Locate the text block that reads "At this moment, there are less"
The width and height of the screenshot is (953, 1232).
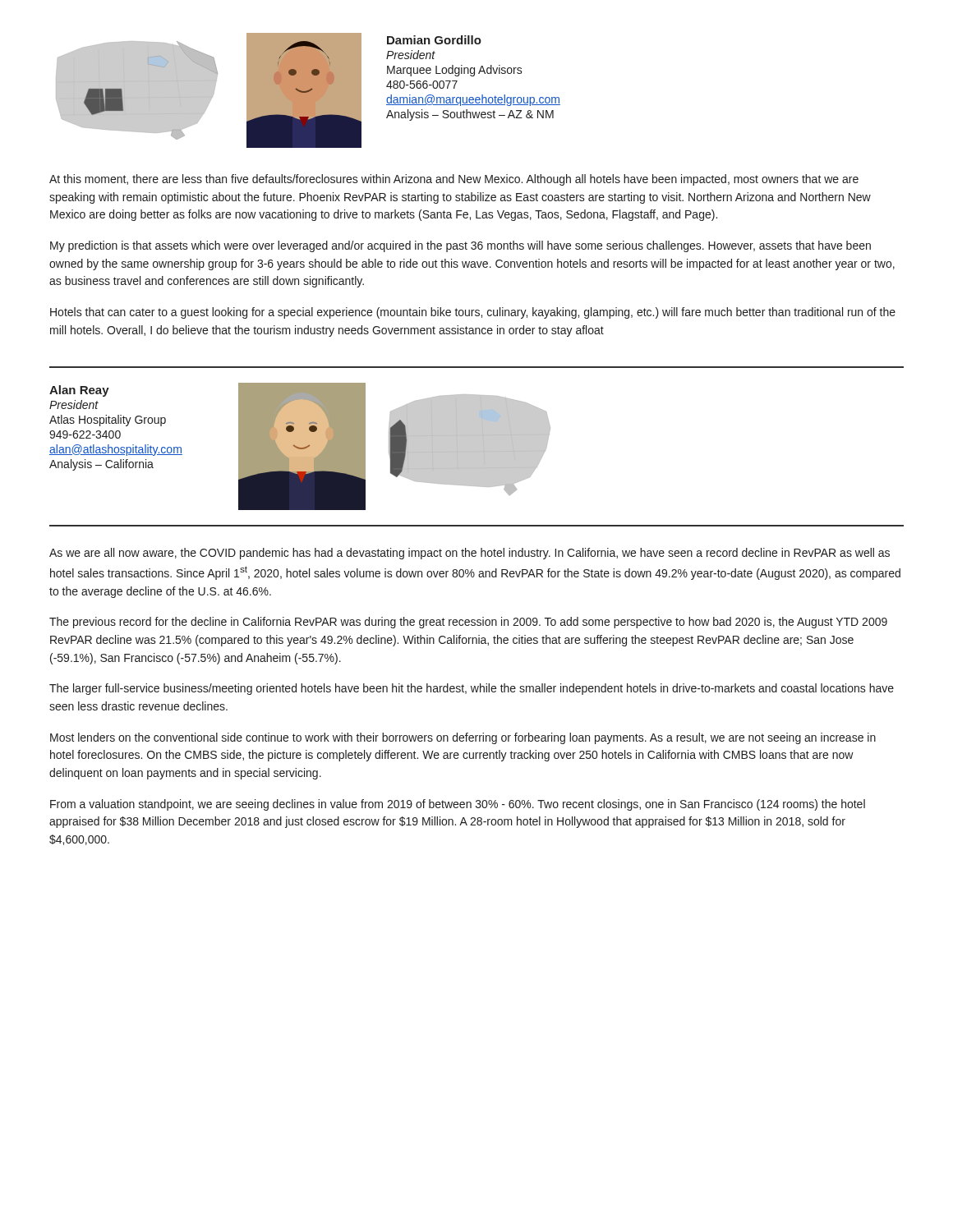(x=460, y=197)
